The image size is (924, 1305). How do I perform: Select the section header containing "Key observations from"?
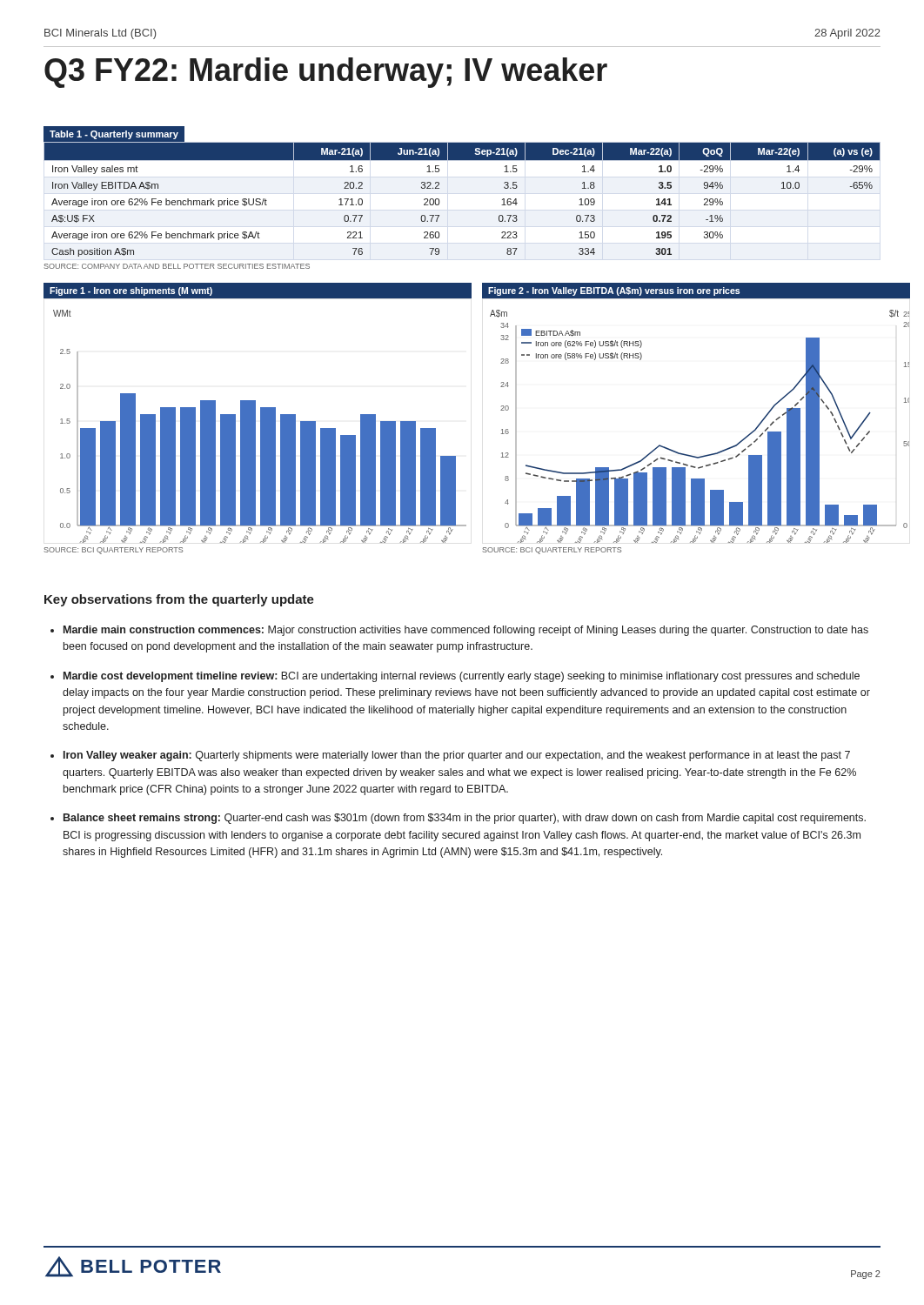179,600
